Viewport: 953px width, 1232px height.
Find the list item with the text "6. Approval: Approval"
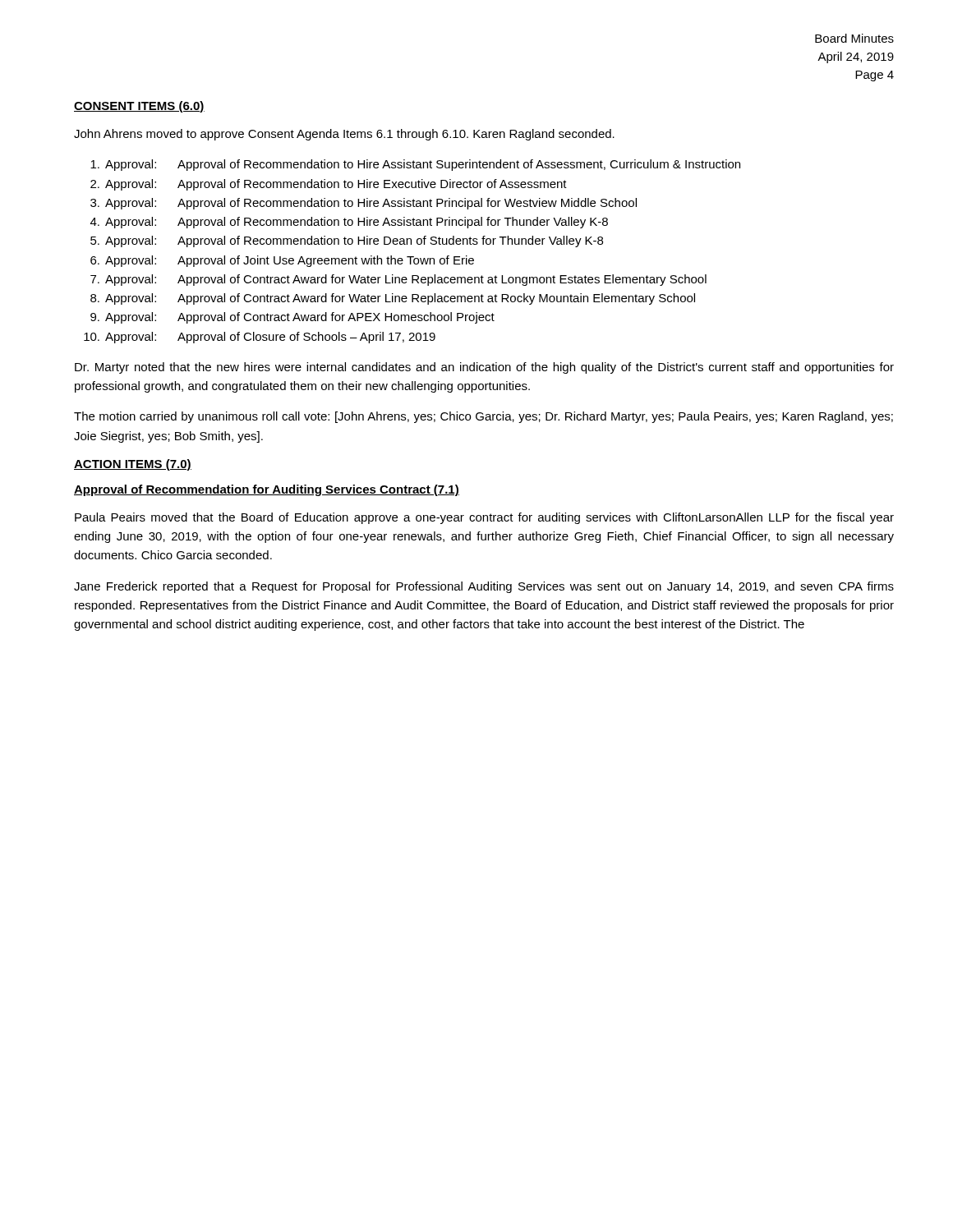[484, 260]
